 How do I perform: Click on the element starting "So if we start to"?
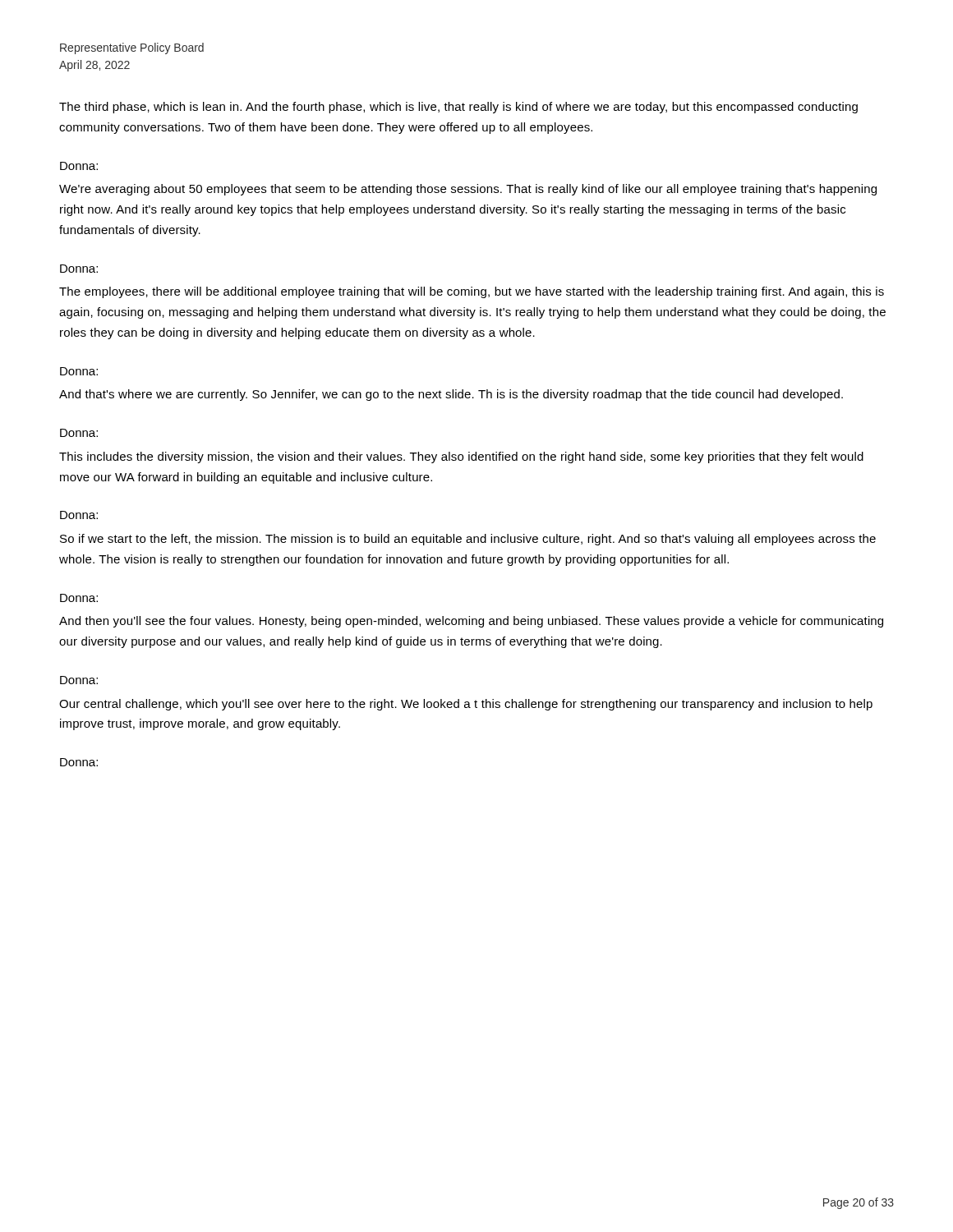tap(468, 549)
